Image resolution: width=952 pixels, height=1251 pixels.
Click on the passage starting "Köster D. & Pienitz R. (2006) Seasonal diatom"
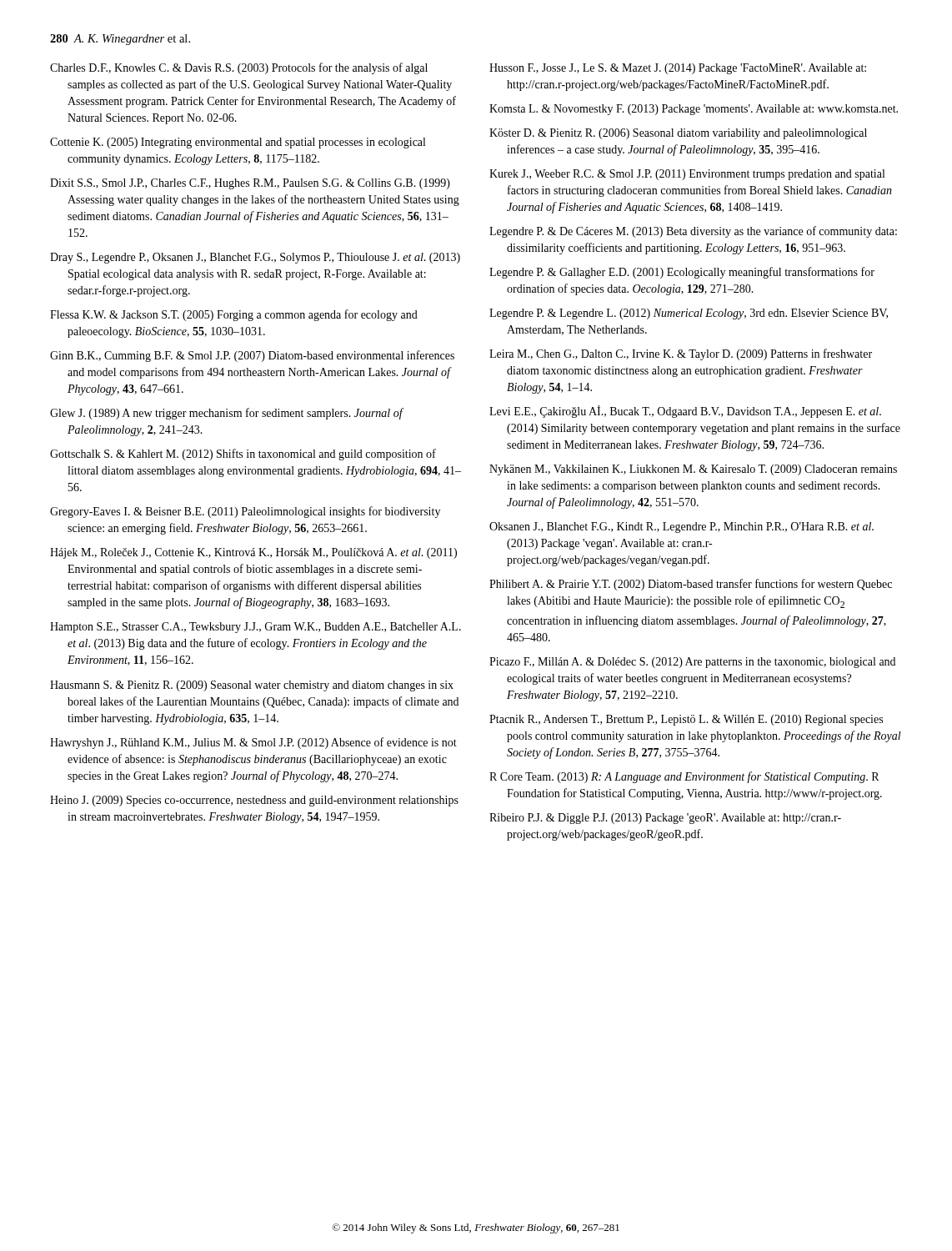tap(678, 141)
